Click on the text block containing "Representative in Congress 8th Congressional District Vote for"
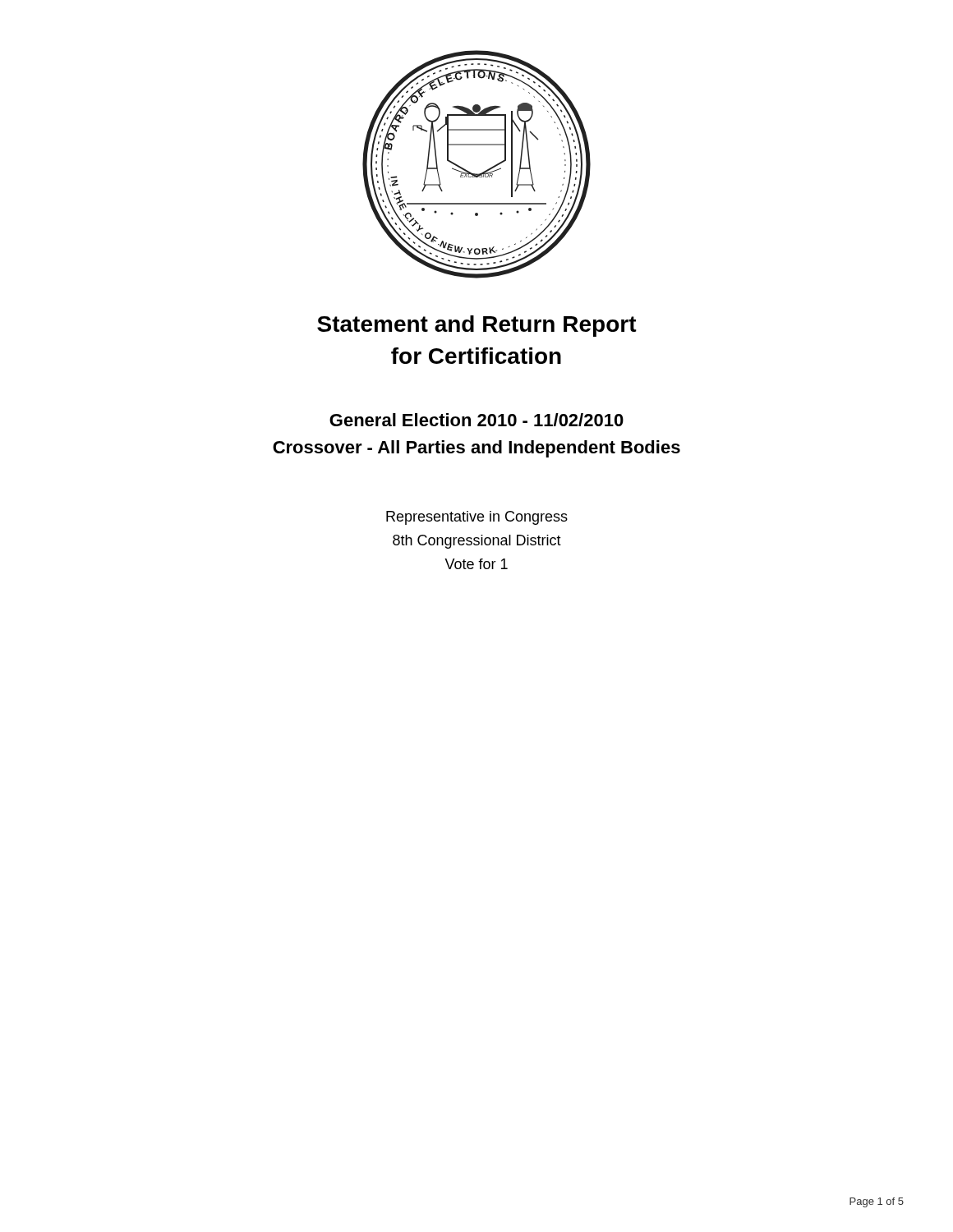Screen dimensions: 1232x953 coord(476,540)
